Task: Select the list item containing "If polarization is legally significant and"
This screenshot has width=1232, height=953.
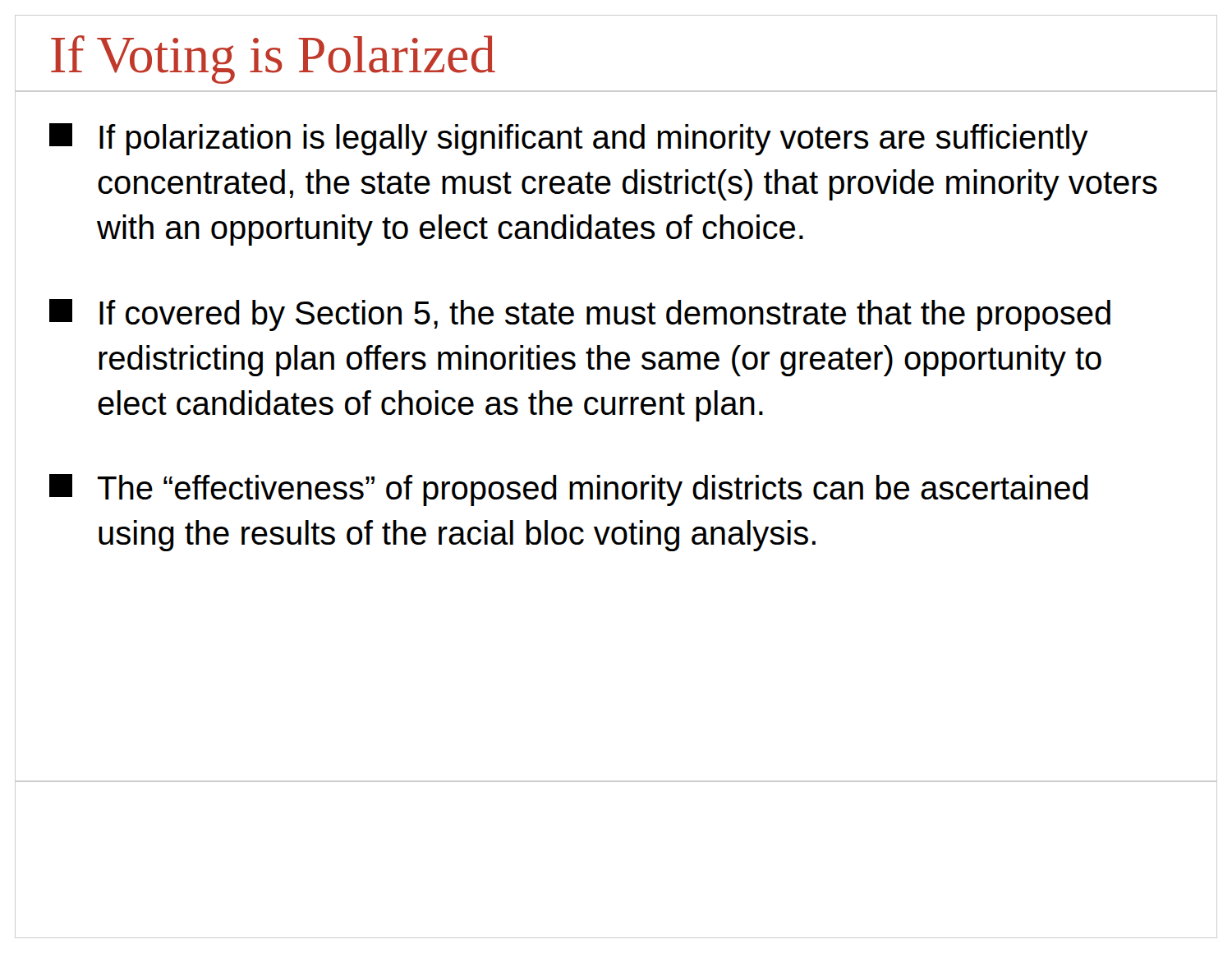Action: (608, 183)
